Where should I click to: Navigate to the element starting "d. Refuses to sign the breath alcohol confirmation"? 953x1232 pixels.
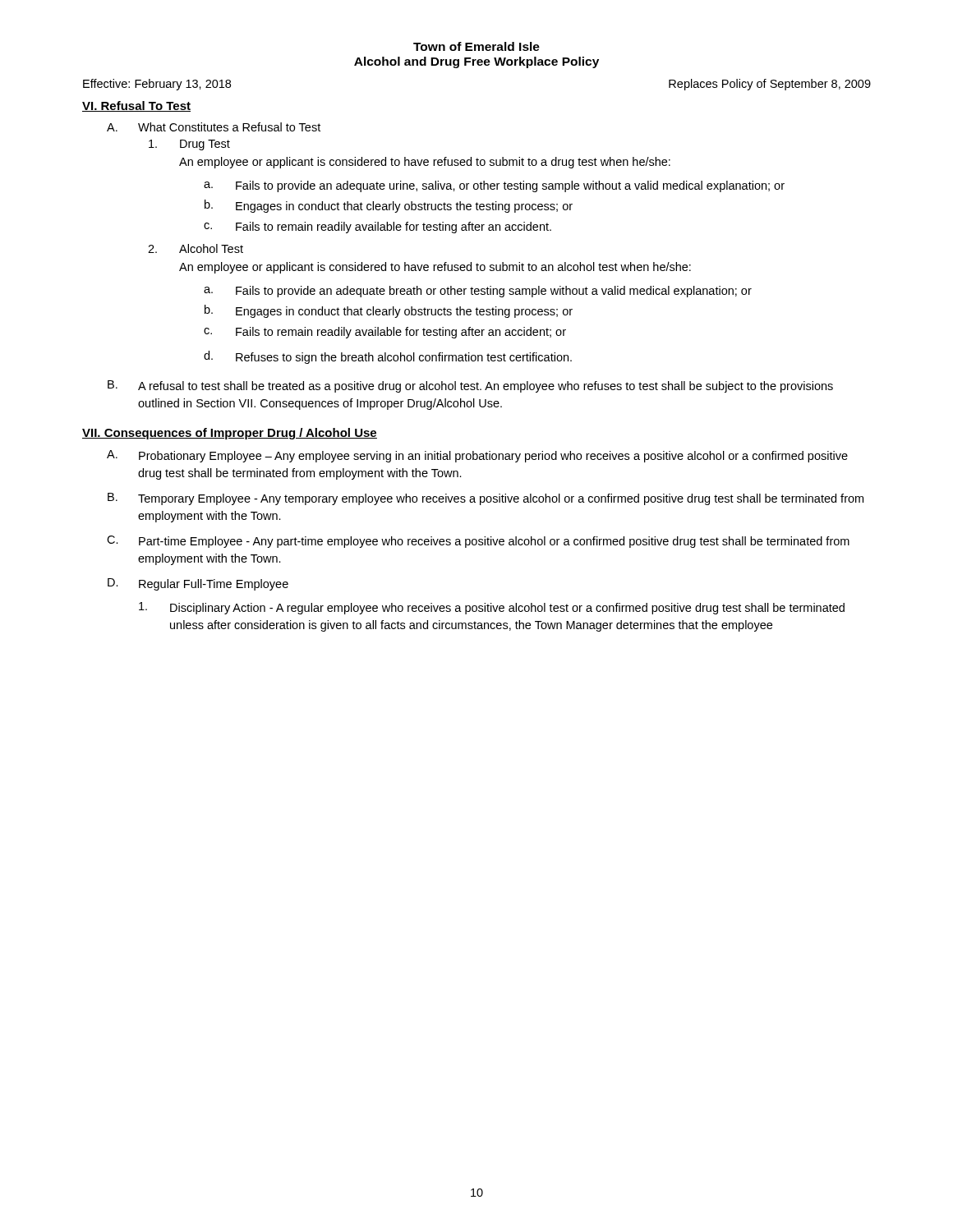(537, 358)
